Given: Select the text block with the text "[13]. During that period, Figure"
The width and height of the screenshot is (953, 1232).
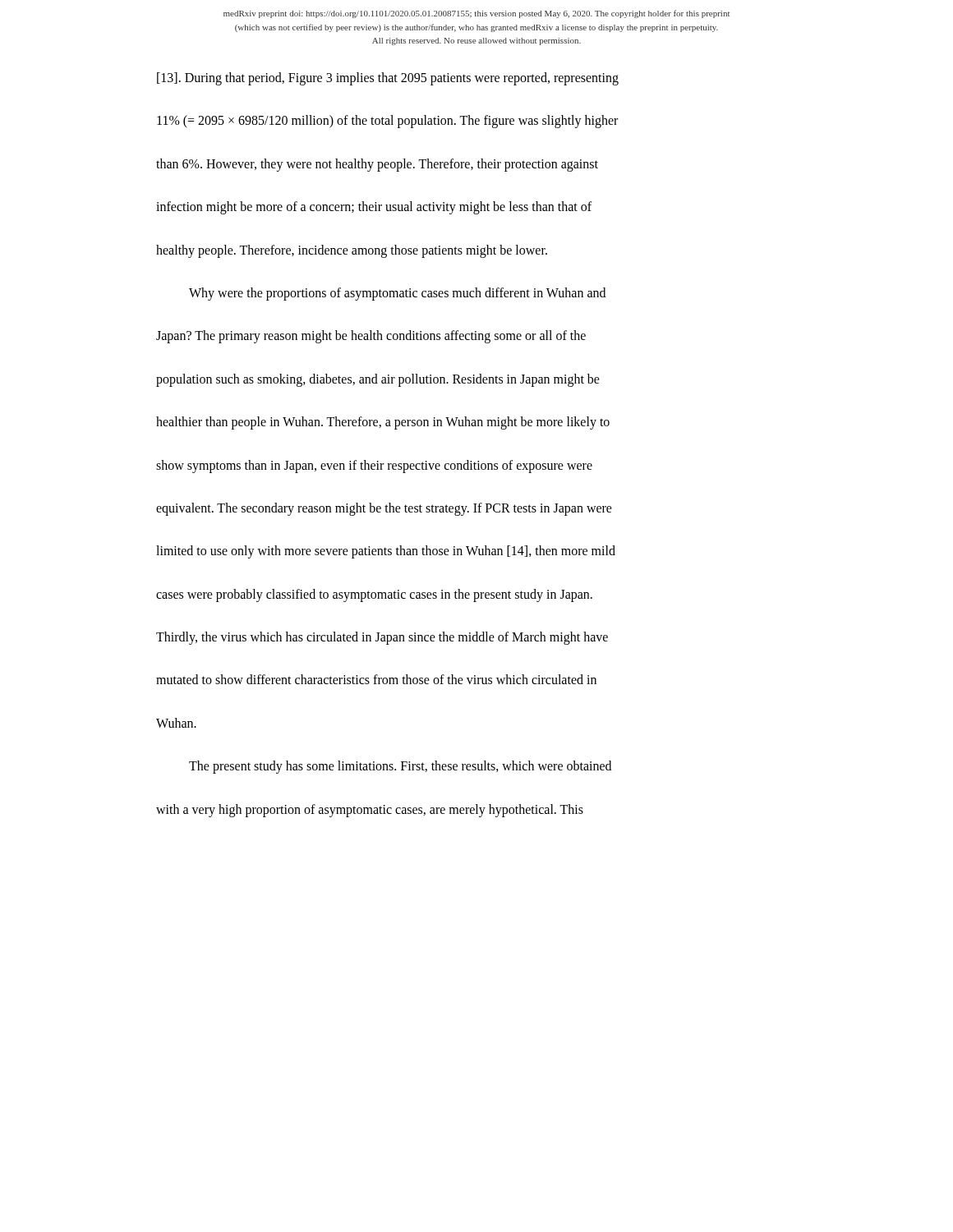Looking at the screenshot, I should (476, 164).
